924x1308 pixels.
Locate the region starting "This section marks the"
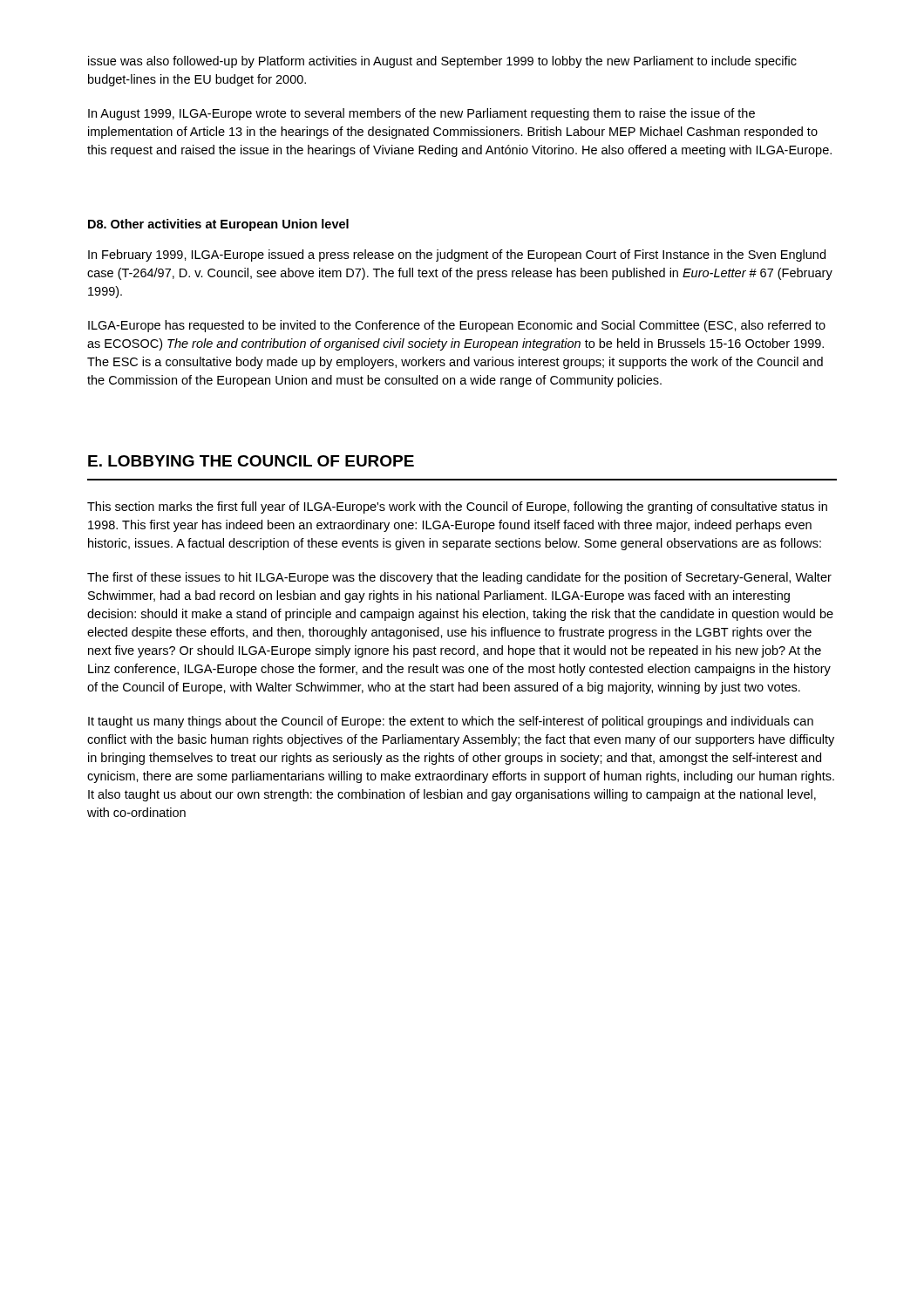pyautogui.click(x=462, y=525)
